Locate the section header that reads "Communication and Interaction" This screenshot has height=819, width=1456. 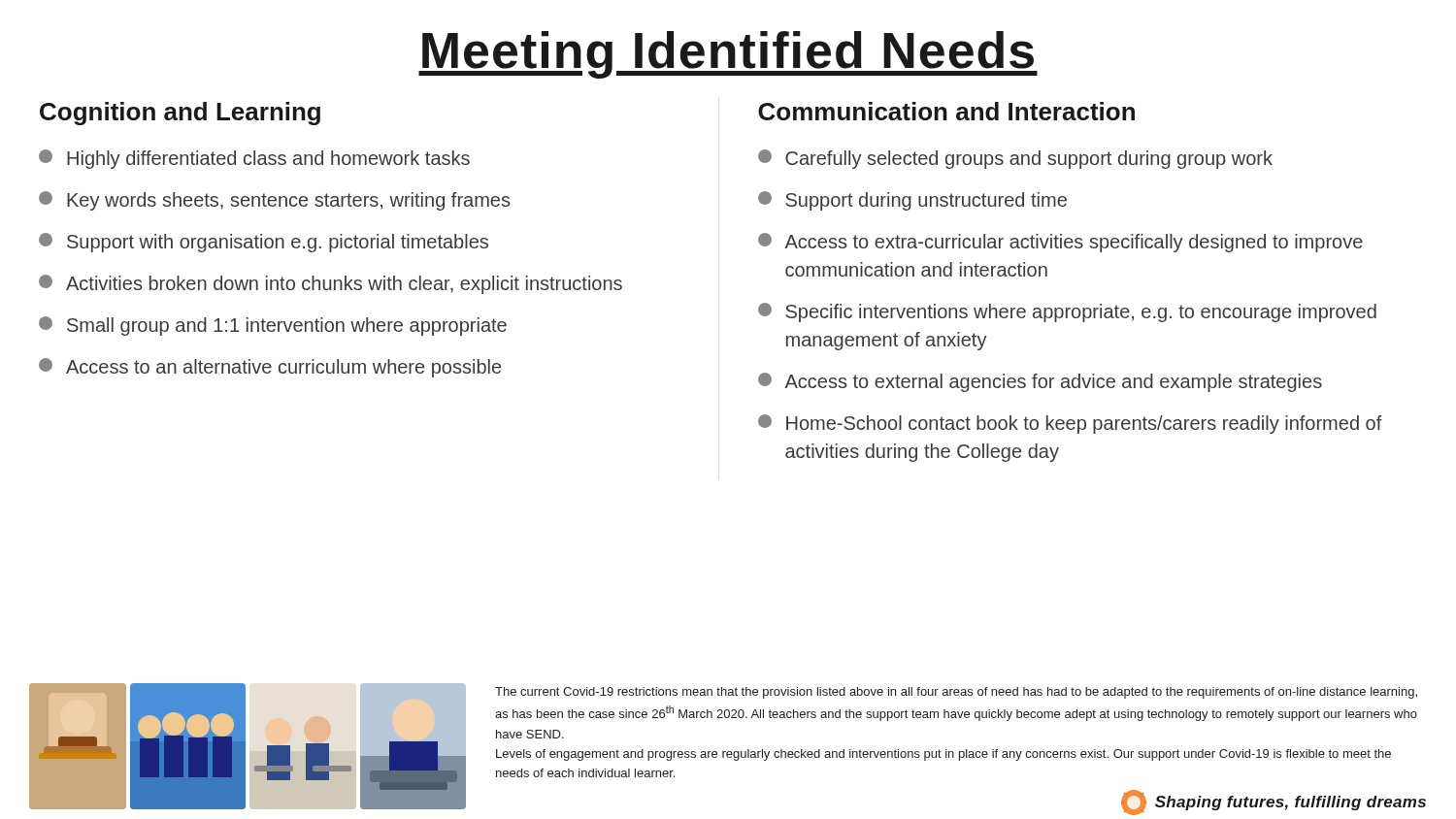pyautogui.click(x=1087, y=112)
